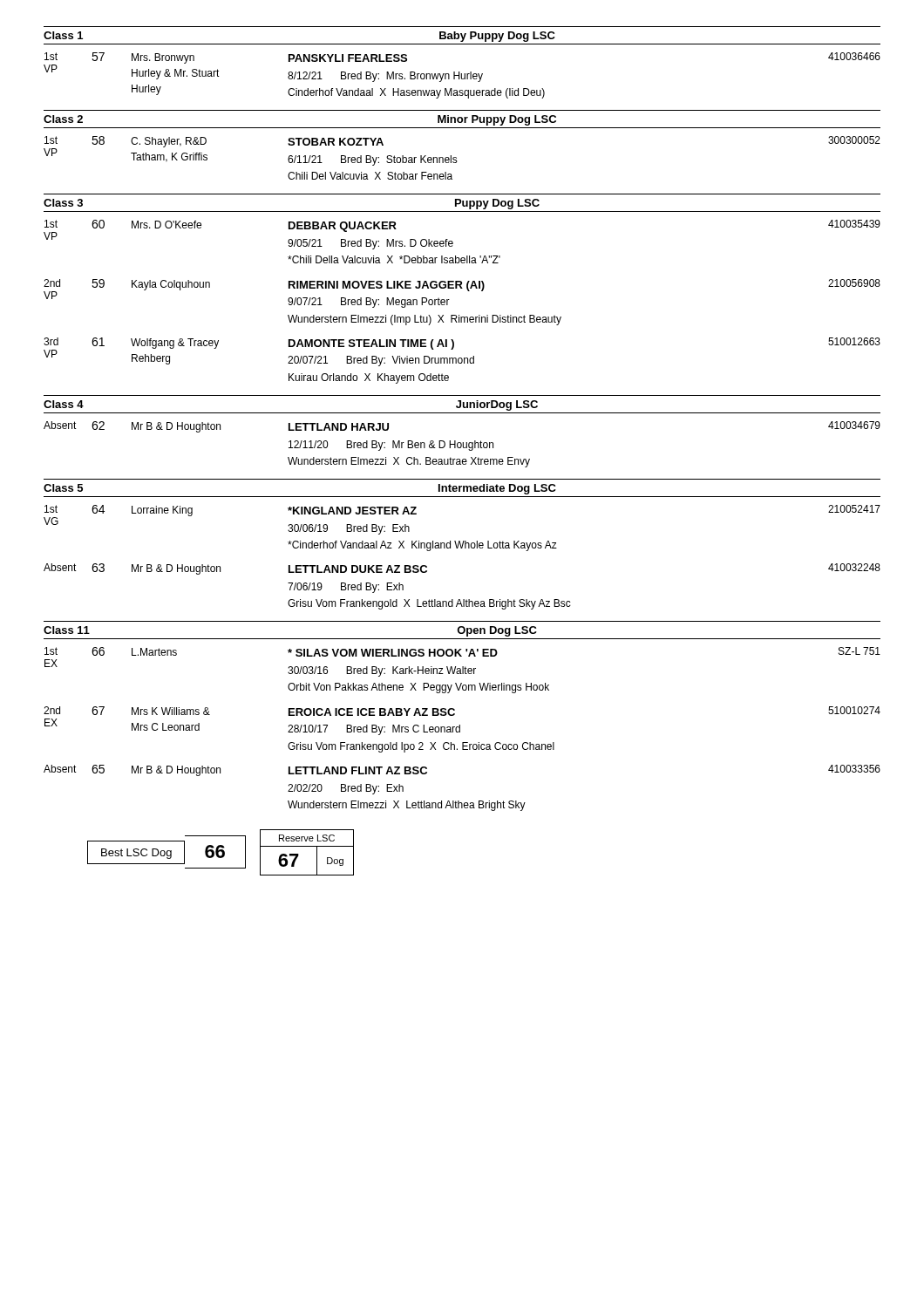Navigate to the element starting "1stVP 60 Mrs. D O'Keefe DEBBAR"

pyautogui.click(x=462, y=243)
